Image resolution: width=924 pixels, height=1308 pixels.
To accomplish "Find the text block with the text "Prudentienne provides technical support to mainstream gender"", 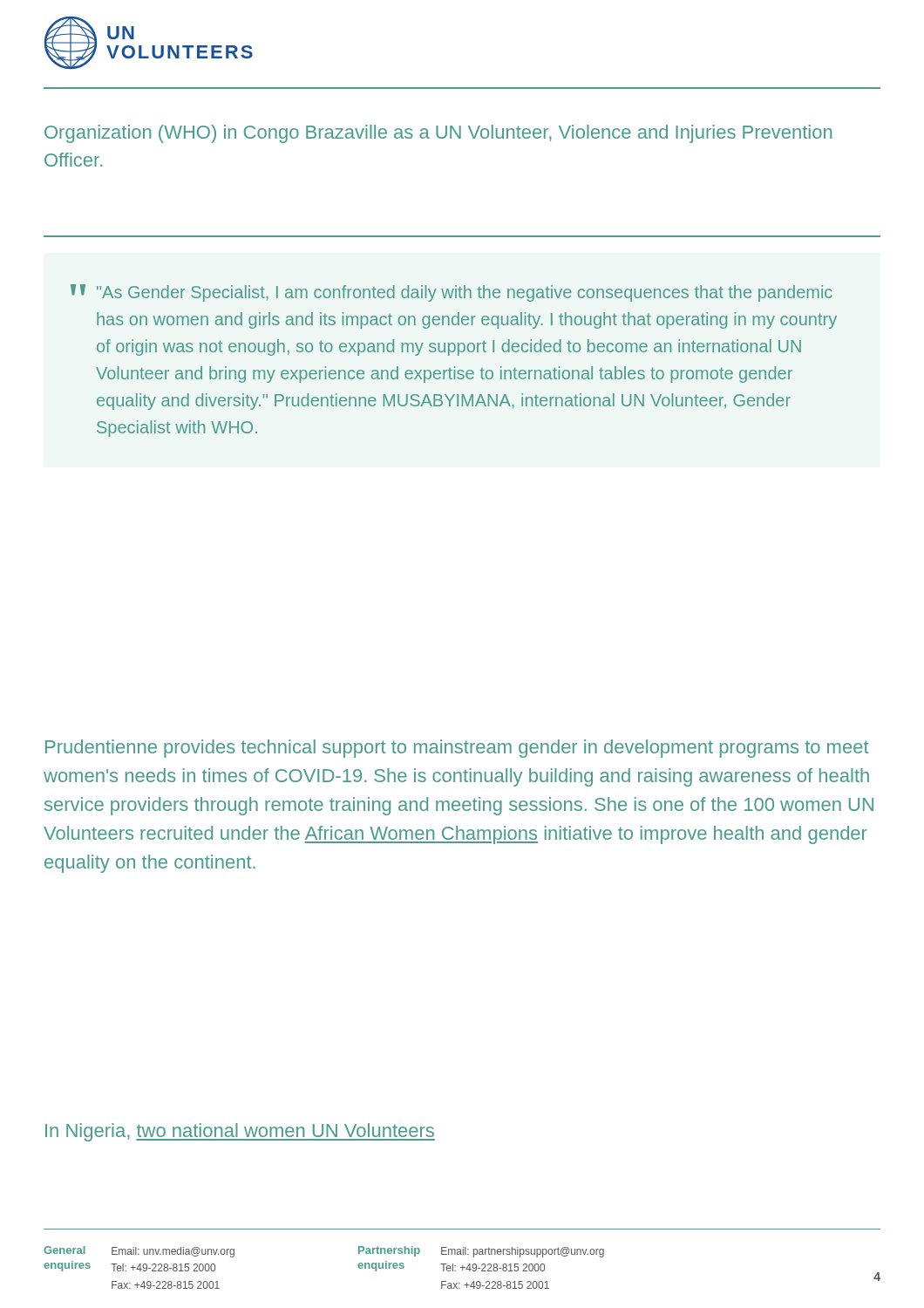I will coord(462,804).
